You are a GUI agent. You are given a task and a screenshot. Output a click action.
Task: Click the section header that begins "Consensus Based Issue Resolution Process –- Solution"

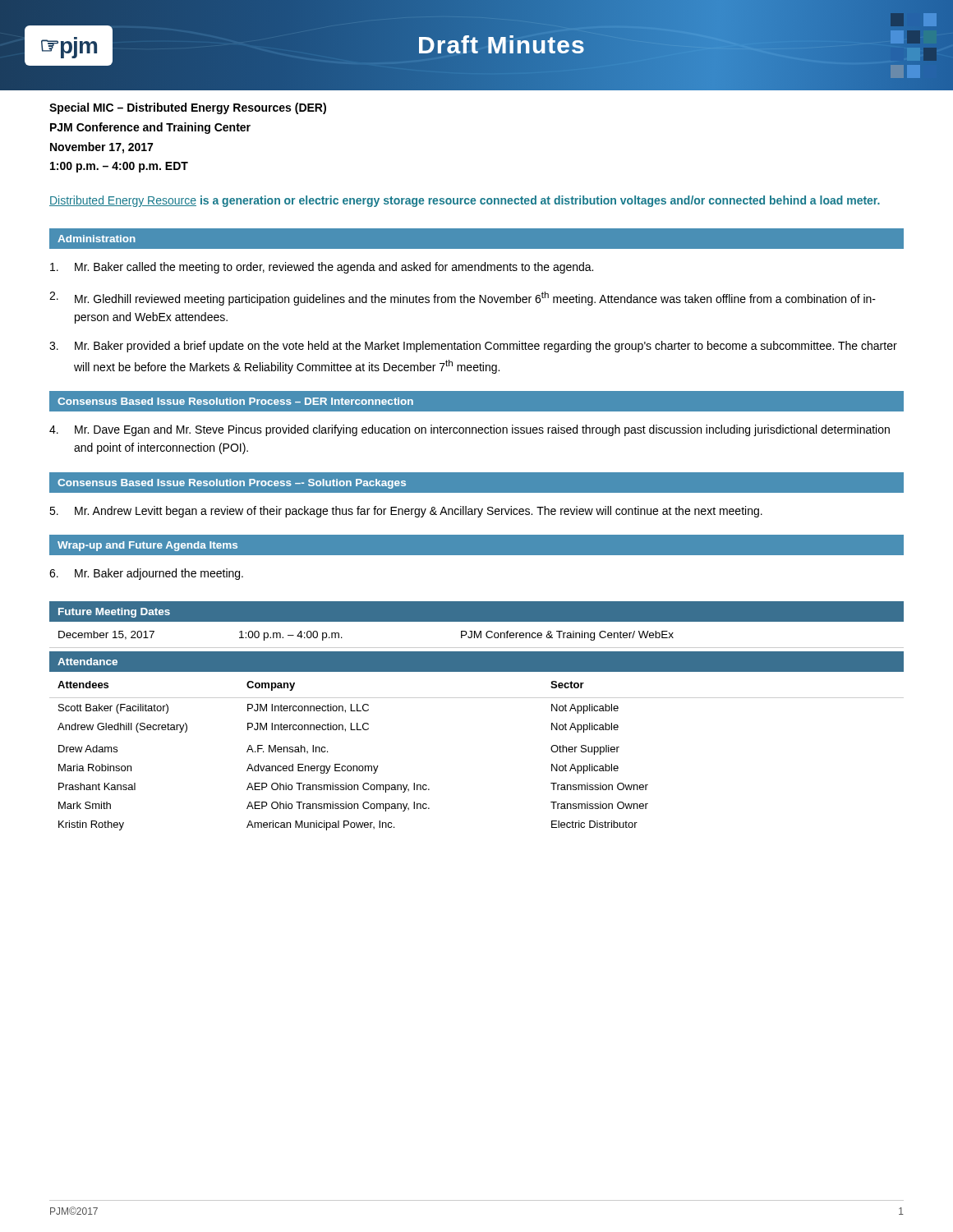point(232,482)
